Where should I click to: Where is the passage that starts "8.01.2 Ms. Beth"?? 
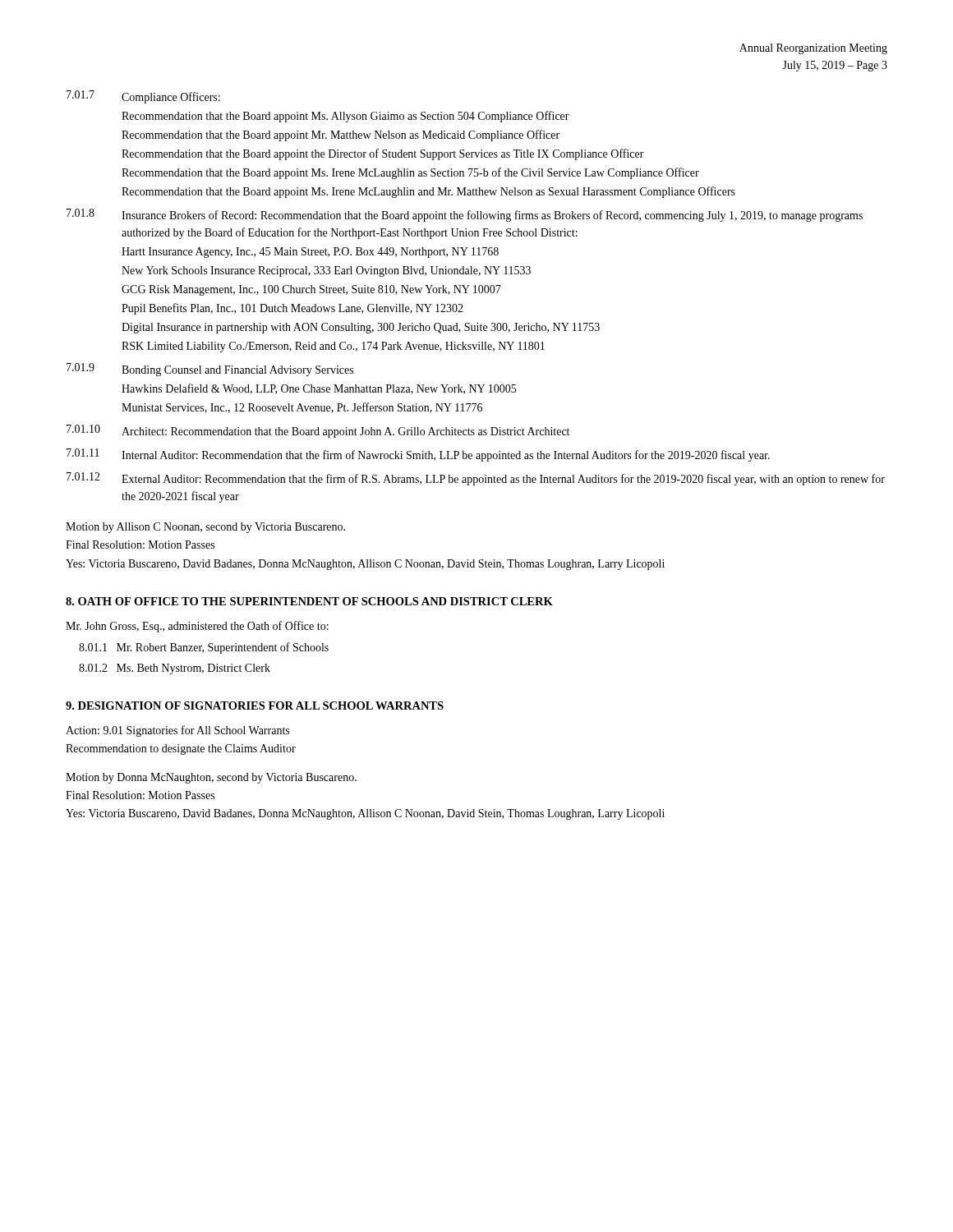[175, 668]
